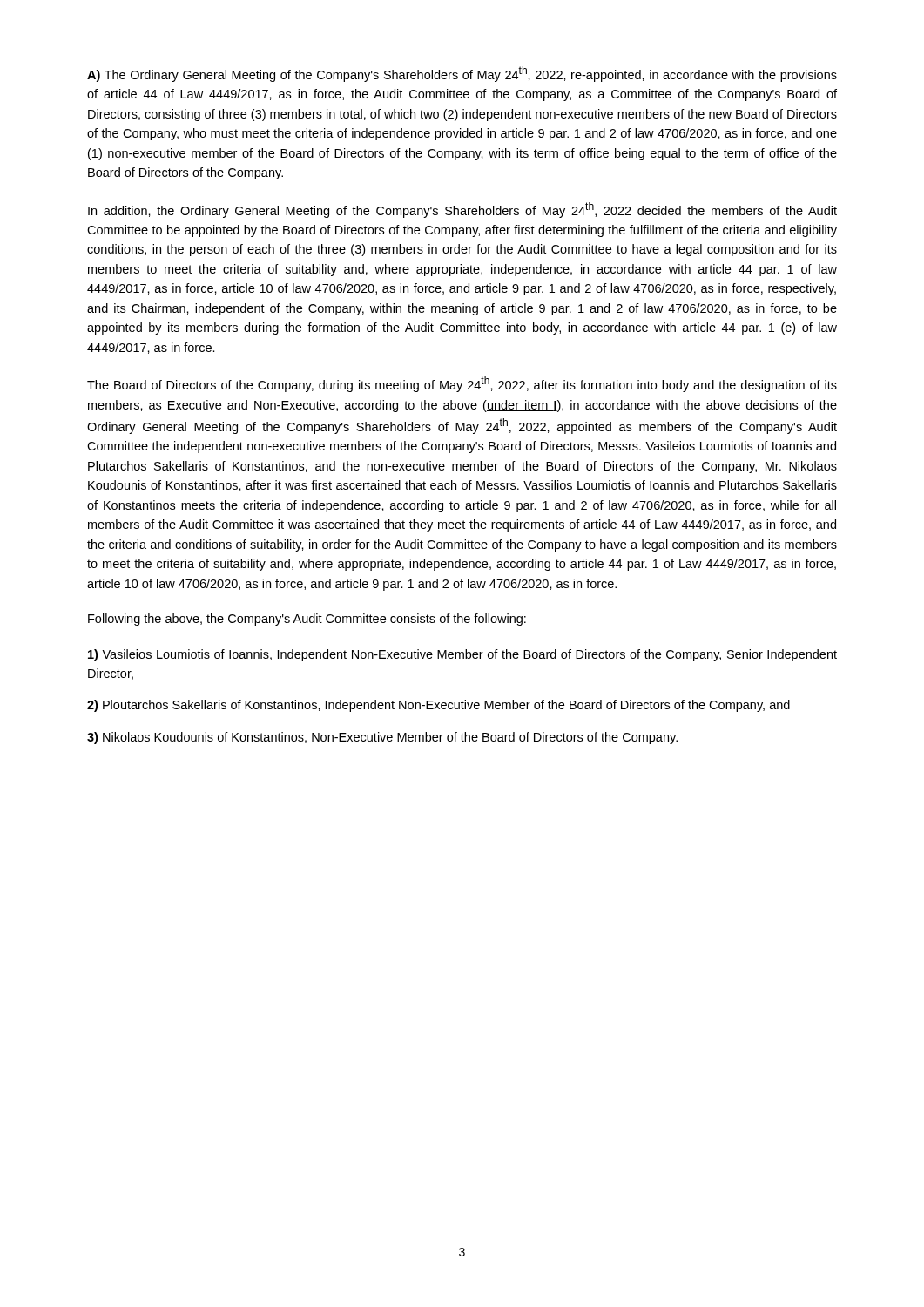Navigate to the passage starting "In addition, the Ordinary General Meeting of"
The width and height of the screenshot is (924, 1307).
(x=462, y=277)
